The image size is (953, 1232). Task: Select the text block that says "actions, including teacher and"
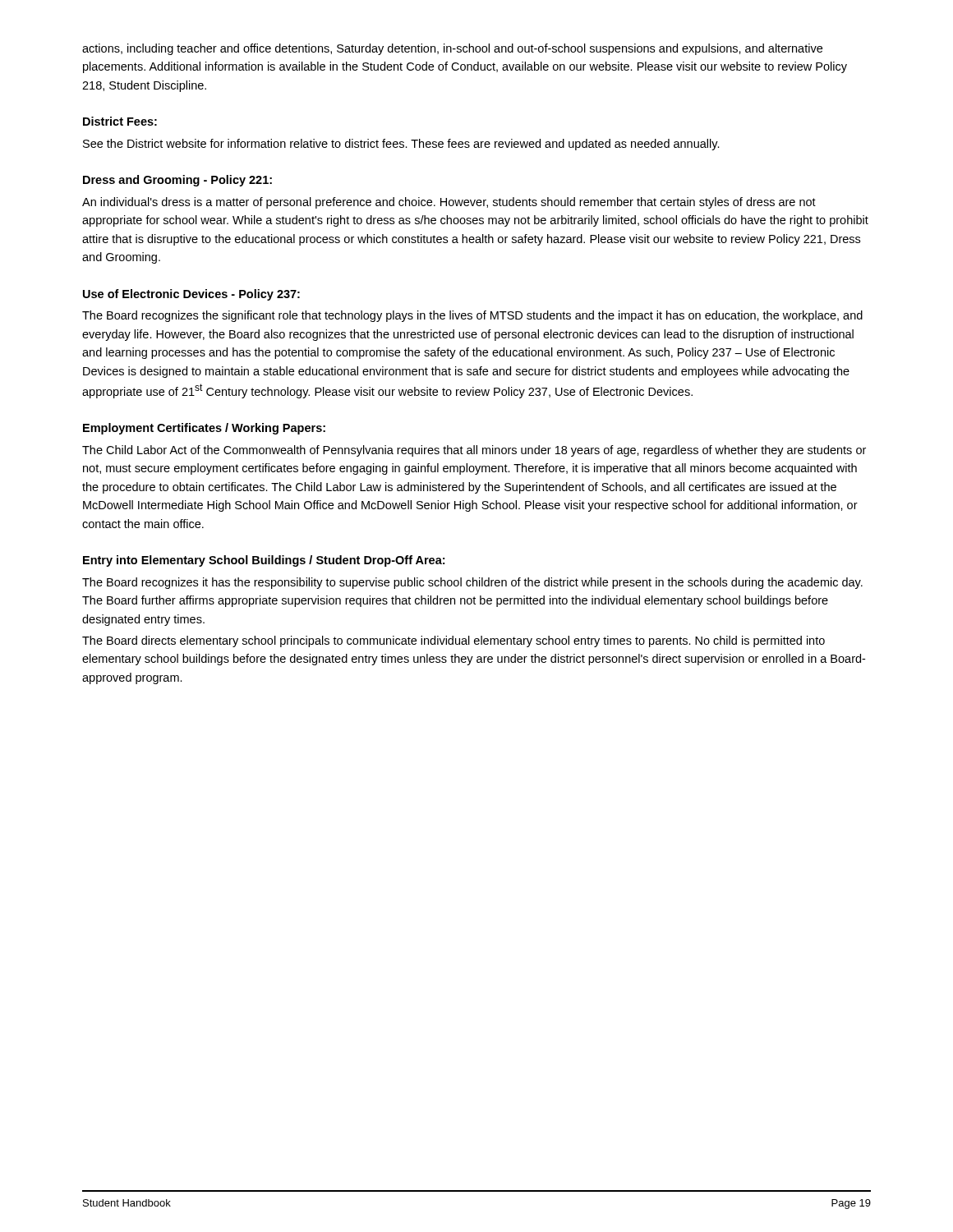tap(465, 67)
